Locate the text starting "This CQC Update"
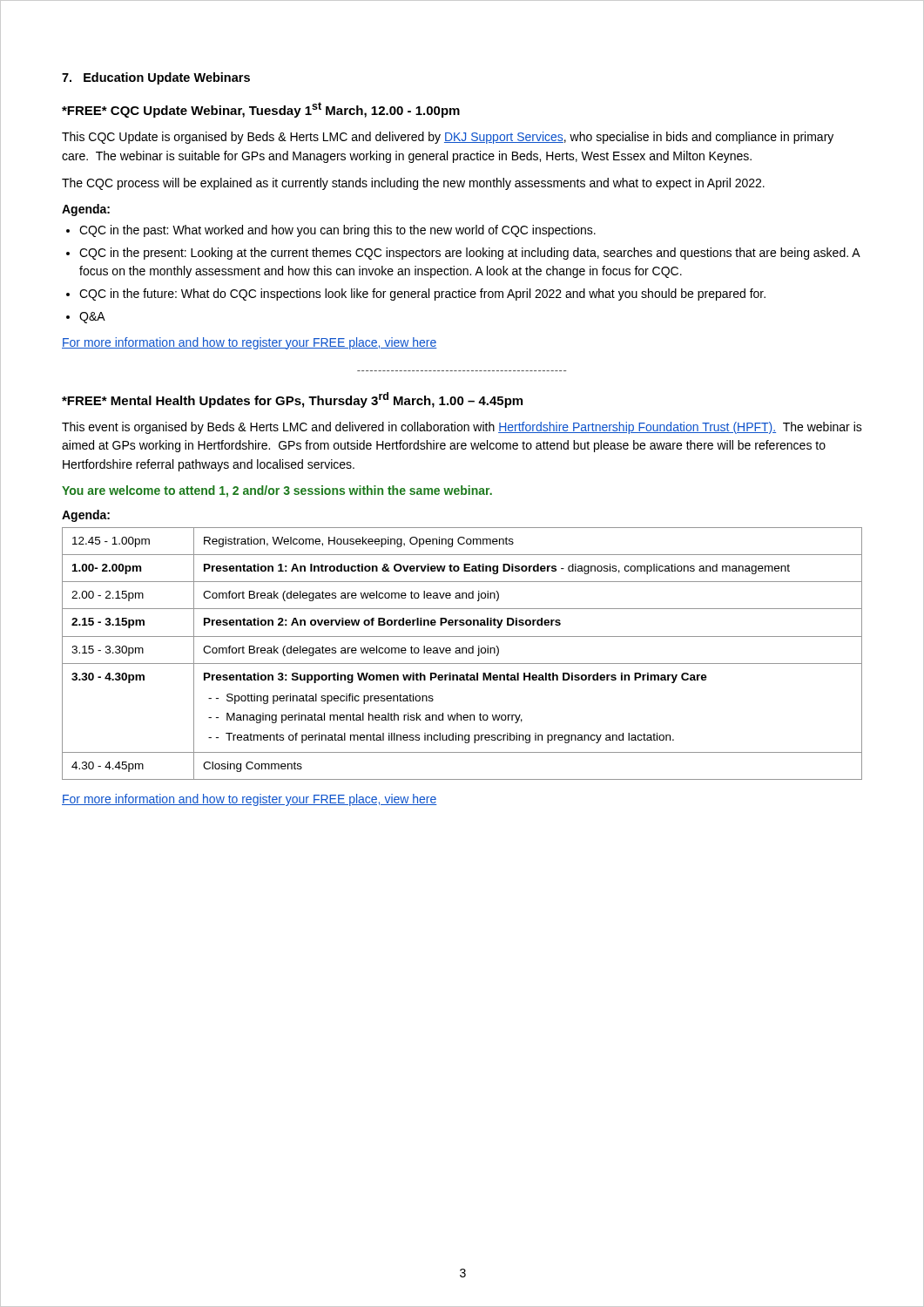 [x=448, y=146]
